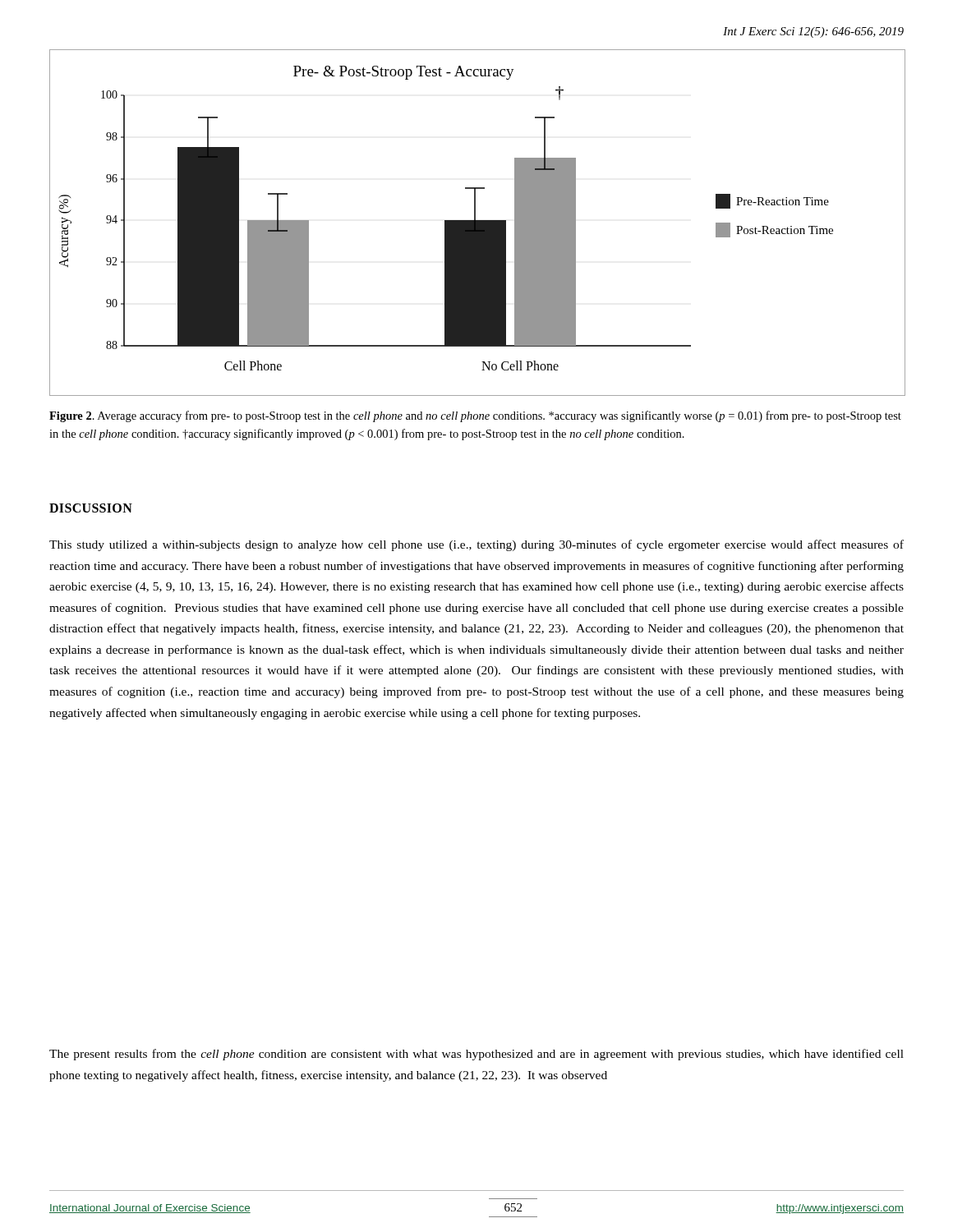Find the region starting "This study utilized a within-subjects design to"
Viewport: 953px width, 1232px height.
[x=476, y=628]
